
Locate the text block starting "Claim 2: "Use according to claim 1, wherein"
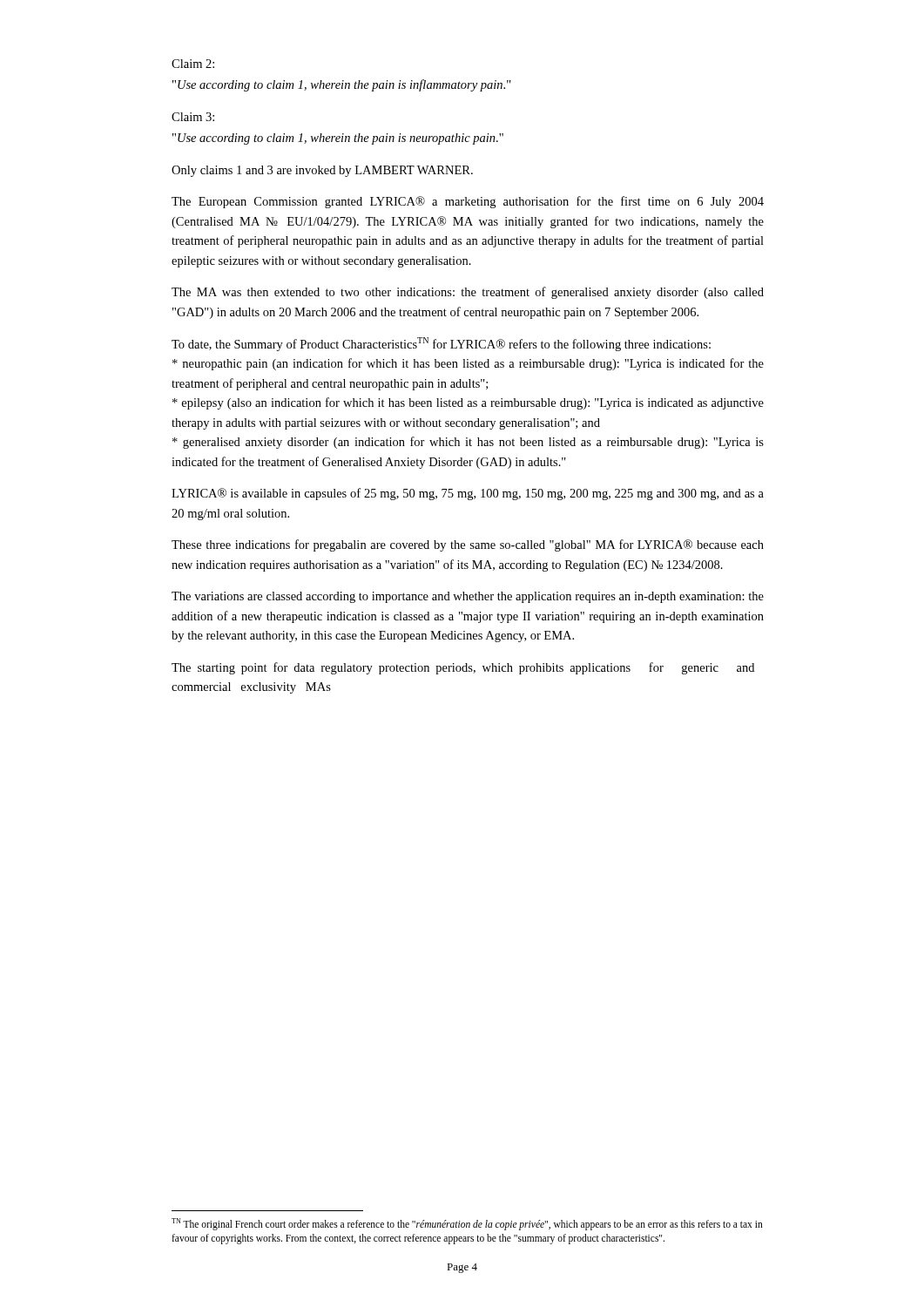(x=468, y=73)
